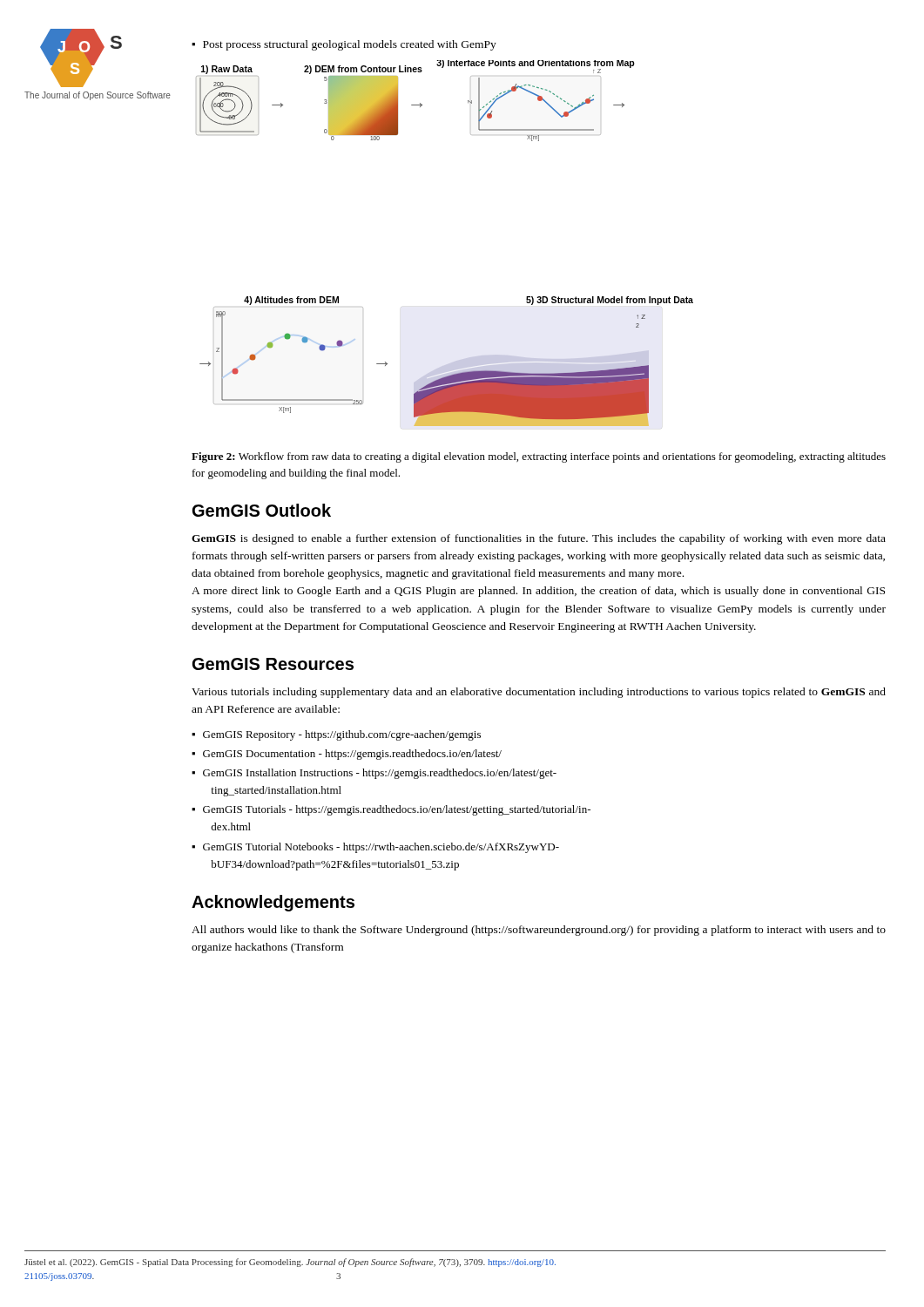Locate the block of text that opens with "▪ Post process structural geological"
The width and height of the screenshot is (924, 1307).
click(344, 44)
